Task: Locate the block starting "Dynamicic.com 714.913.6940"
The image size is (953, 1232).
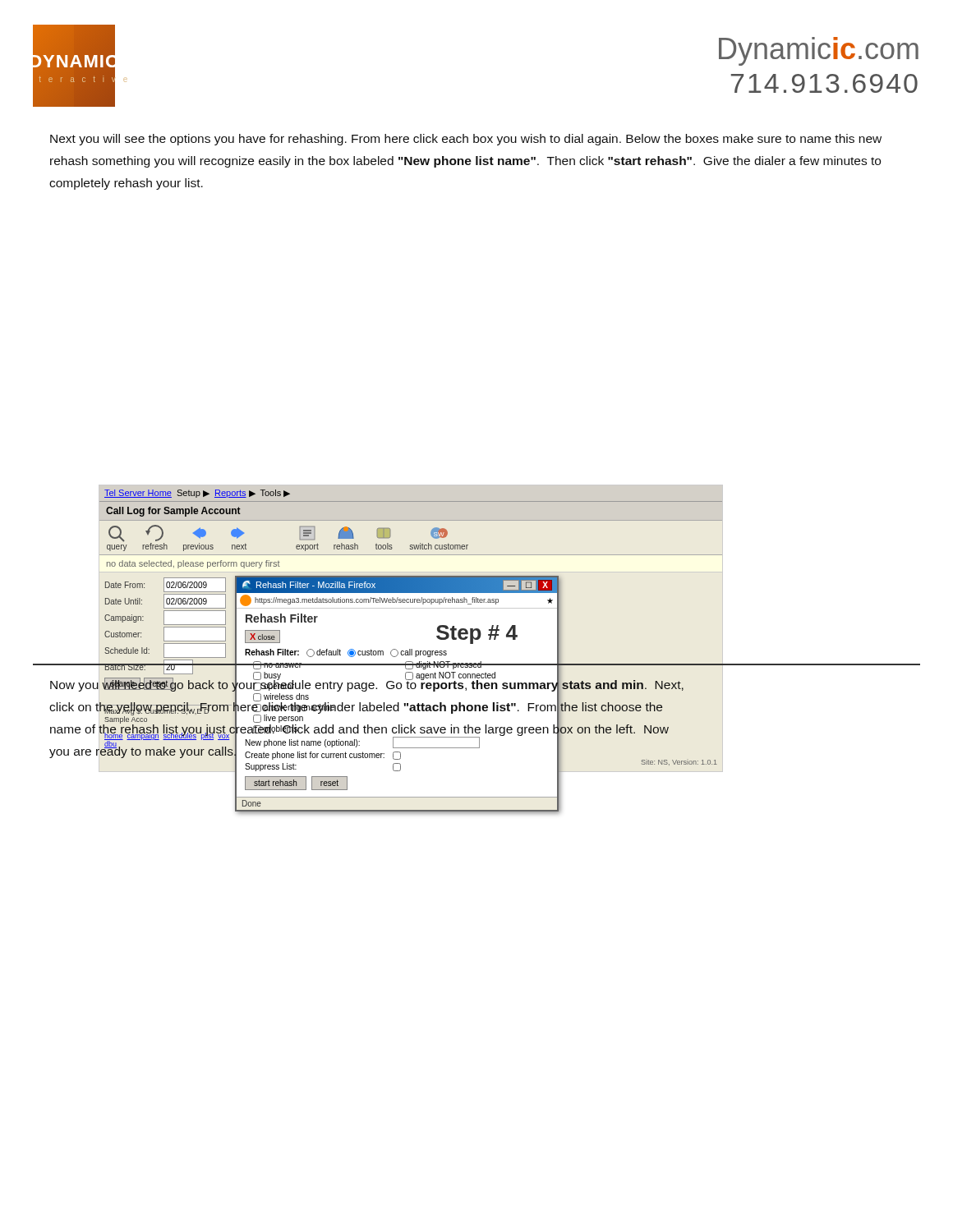Action: pyautogui.click(x=818, y=66)
